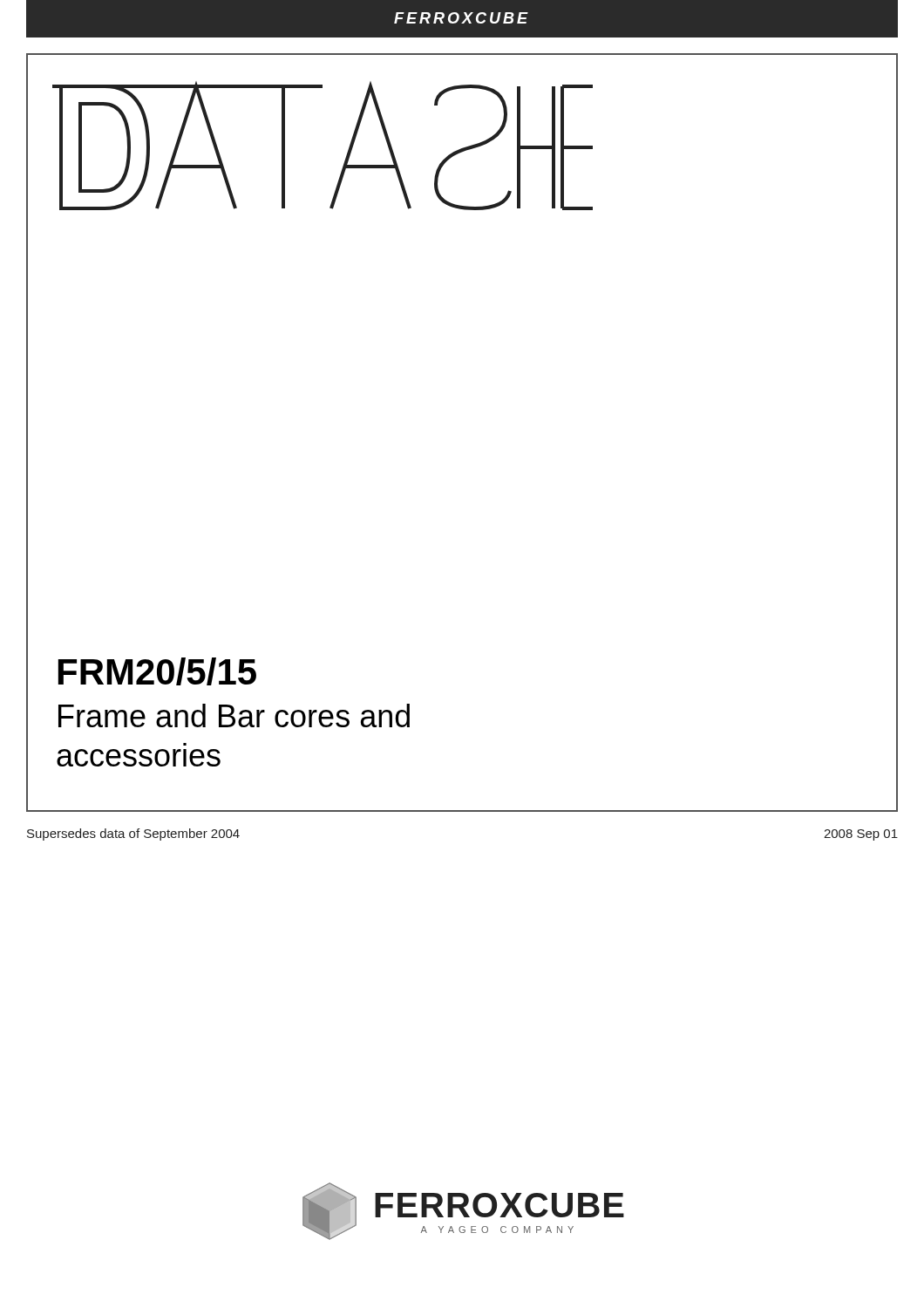
Task: Select the logo
Action: pyautogui.click(x=462, y=1211)
